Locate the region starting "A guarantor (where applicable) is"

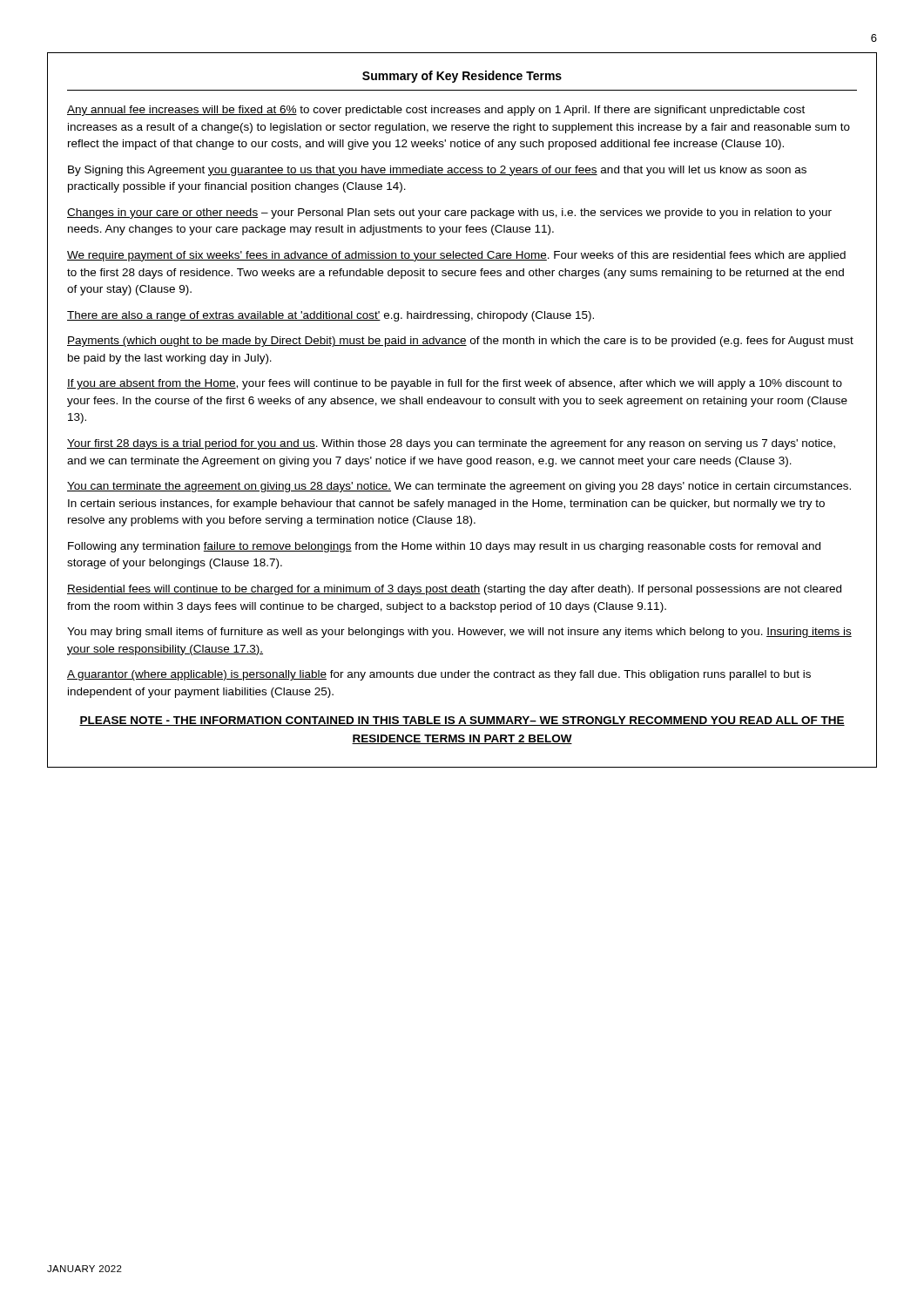[439, 683]
